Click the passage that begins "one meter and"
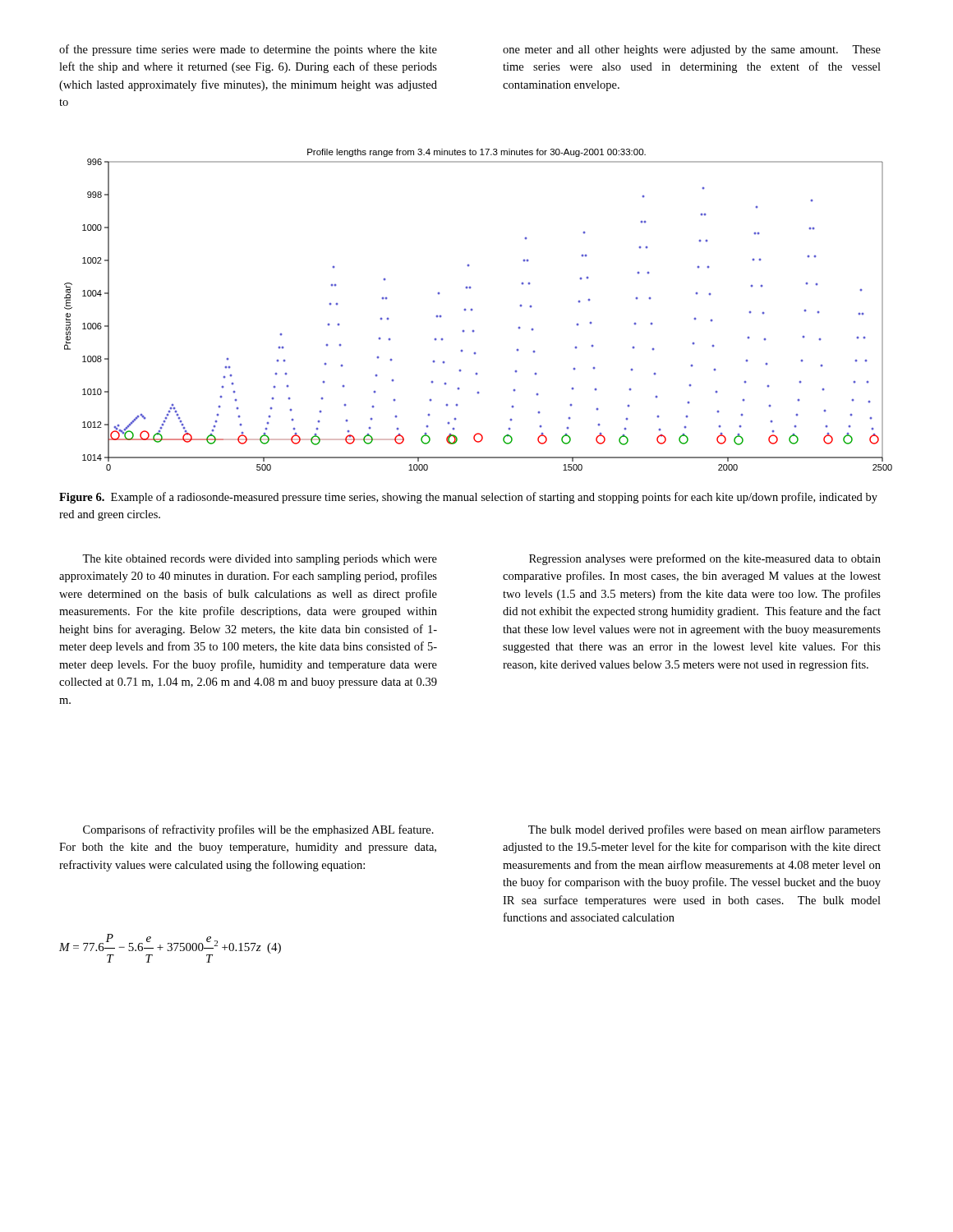The image size is (953, 1232). (x=692, y=67)
